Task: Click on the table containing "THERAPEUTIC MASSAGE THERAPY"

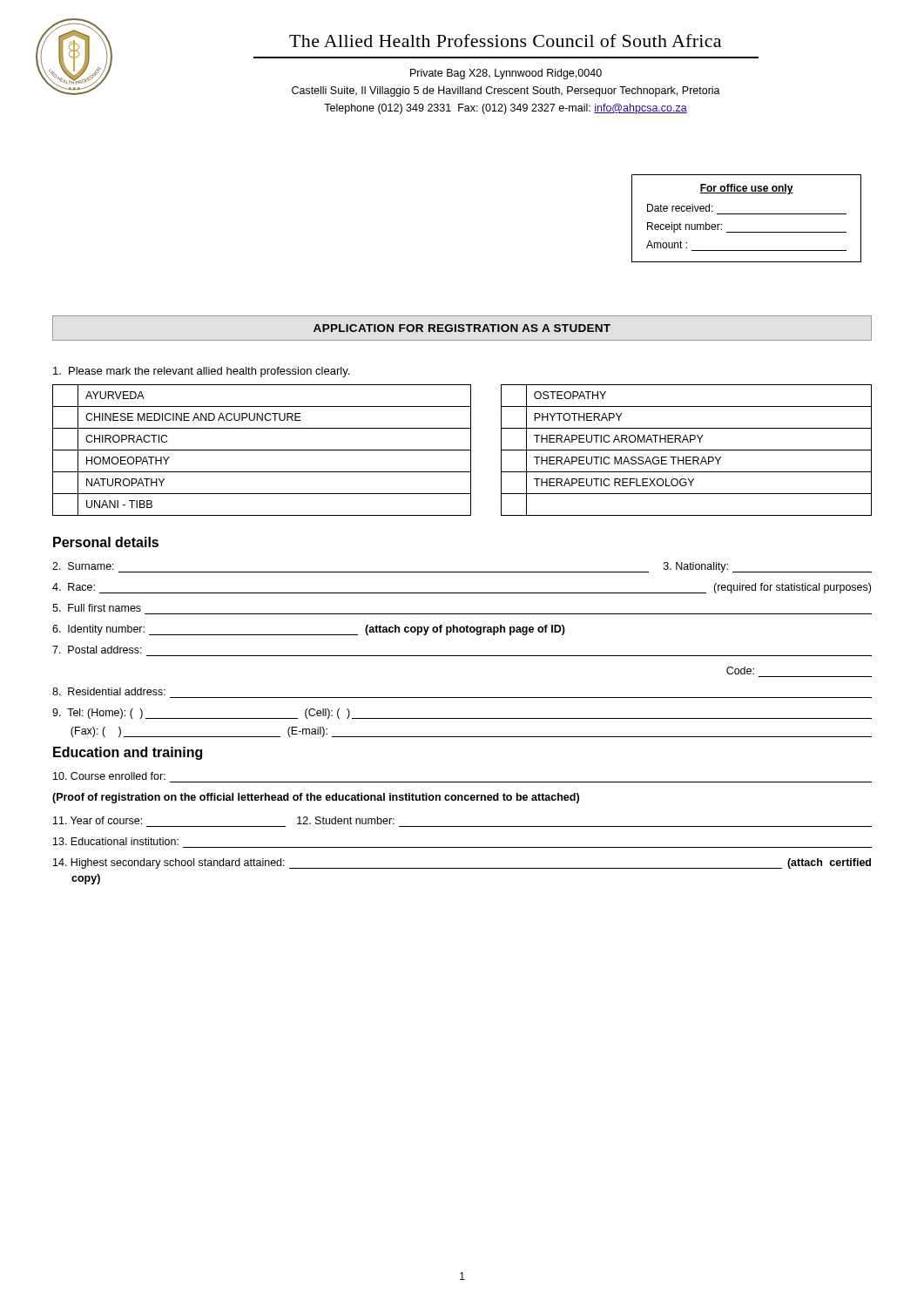Action: tap(462, 450)
